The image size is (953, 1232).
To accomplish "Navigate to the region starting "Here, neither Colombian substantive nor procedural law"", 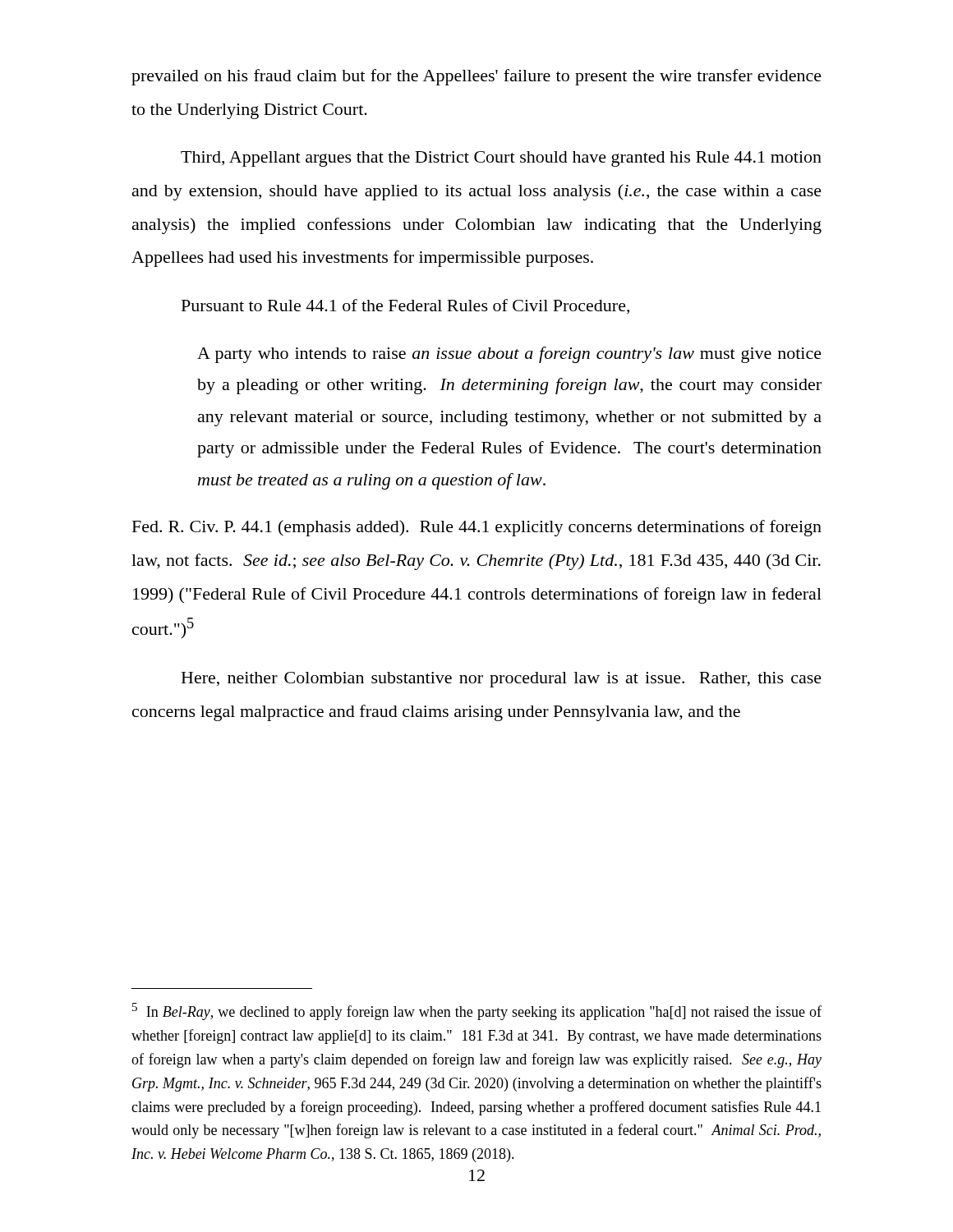I will point(476,694).
